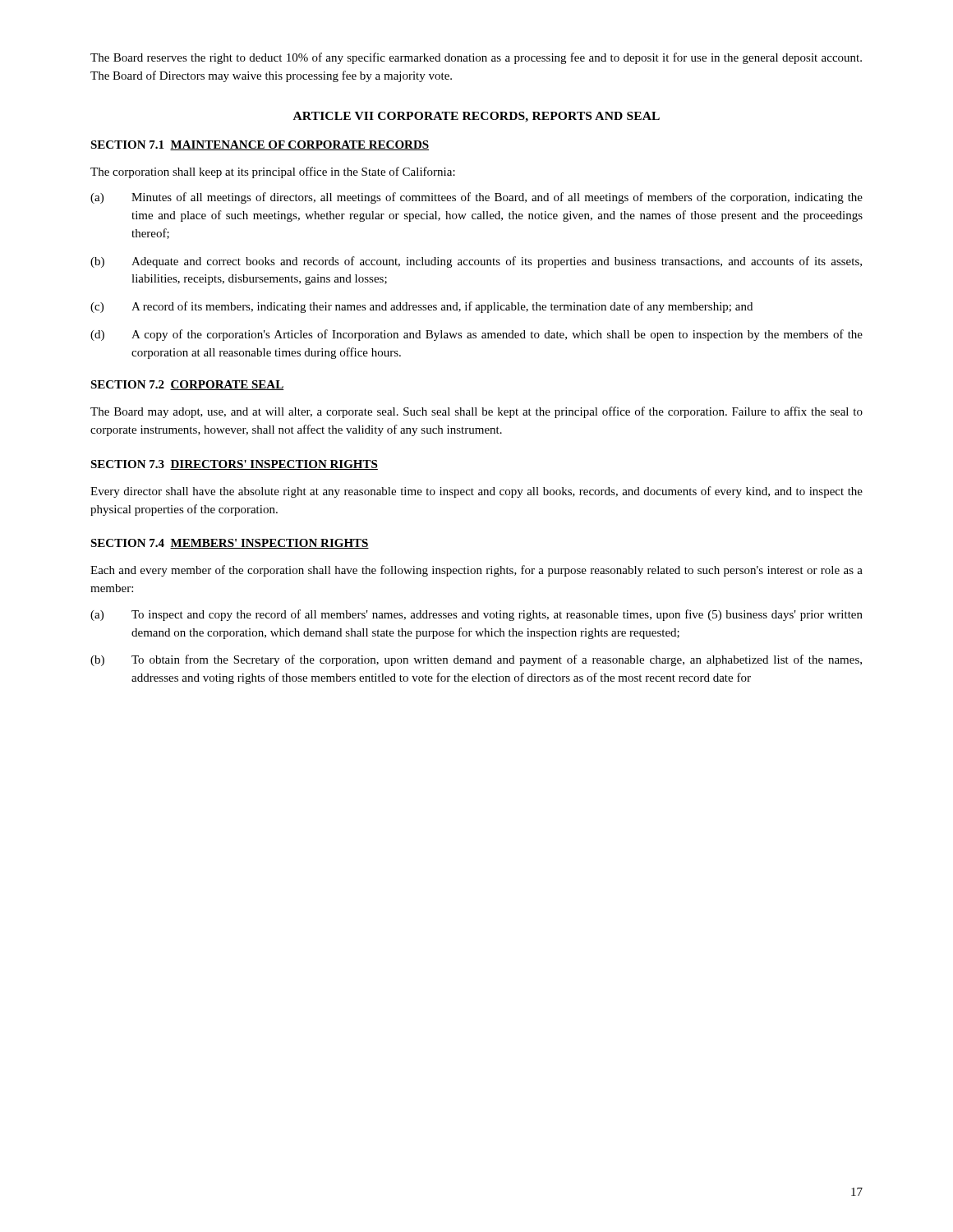Screen dimensions: 1232x953
Task: Point to the element starting "(c) A record of its members, indicating their"
Action: tap(476, 307)
